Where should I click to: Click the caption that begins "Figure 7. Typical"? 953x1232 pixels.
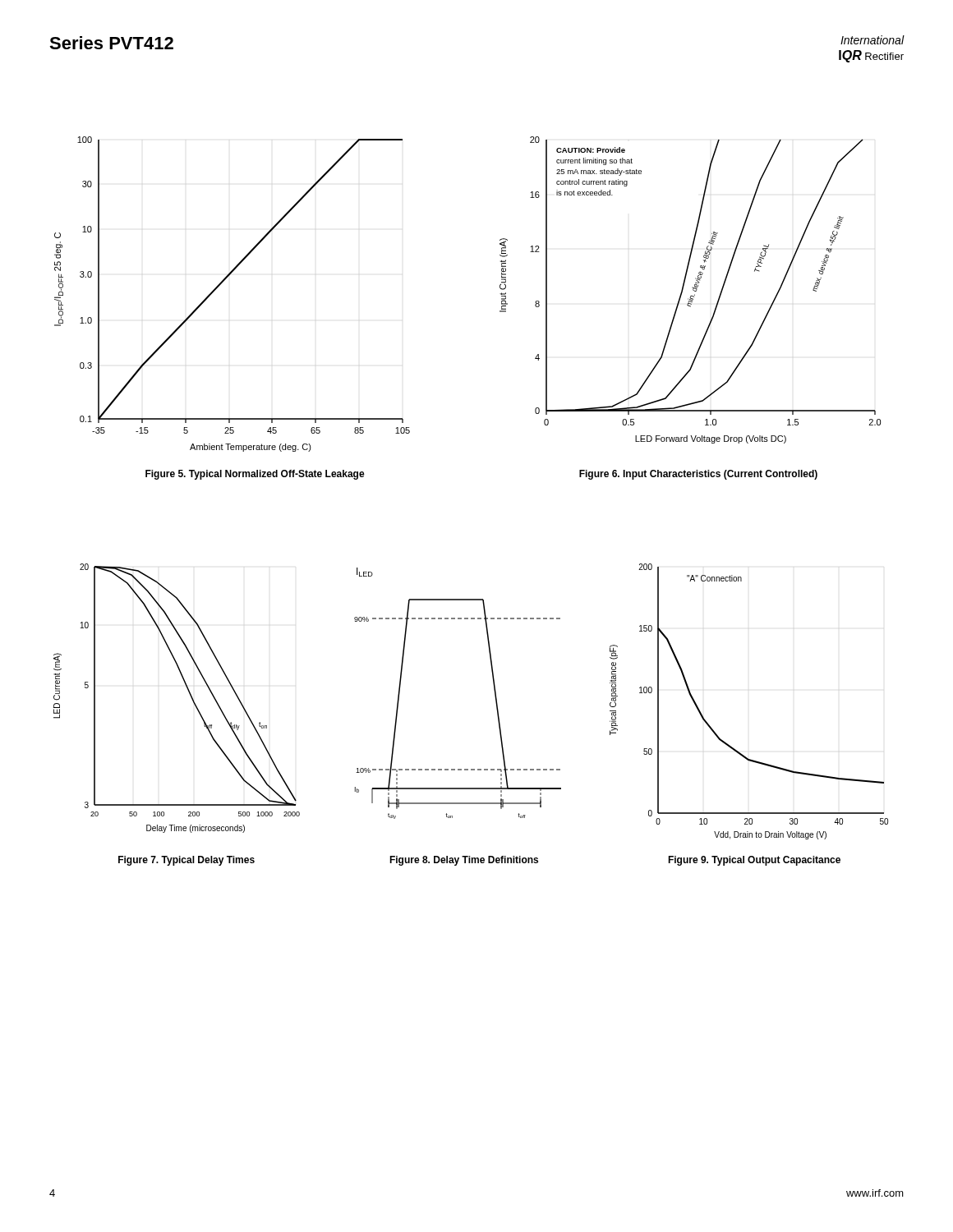[186, 860]
